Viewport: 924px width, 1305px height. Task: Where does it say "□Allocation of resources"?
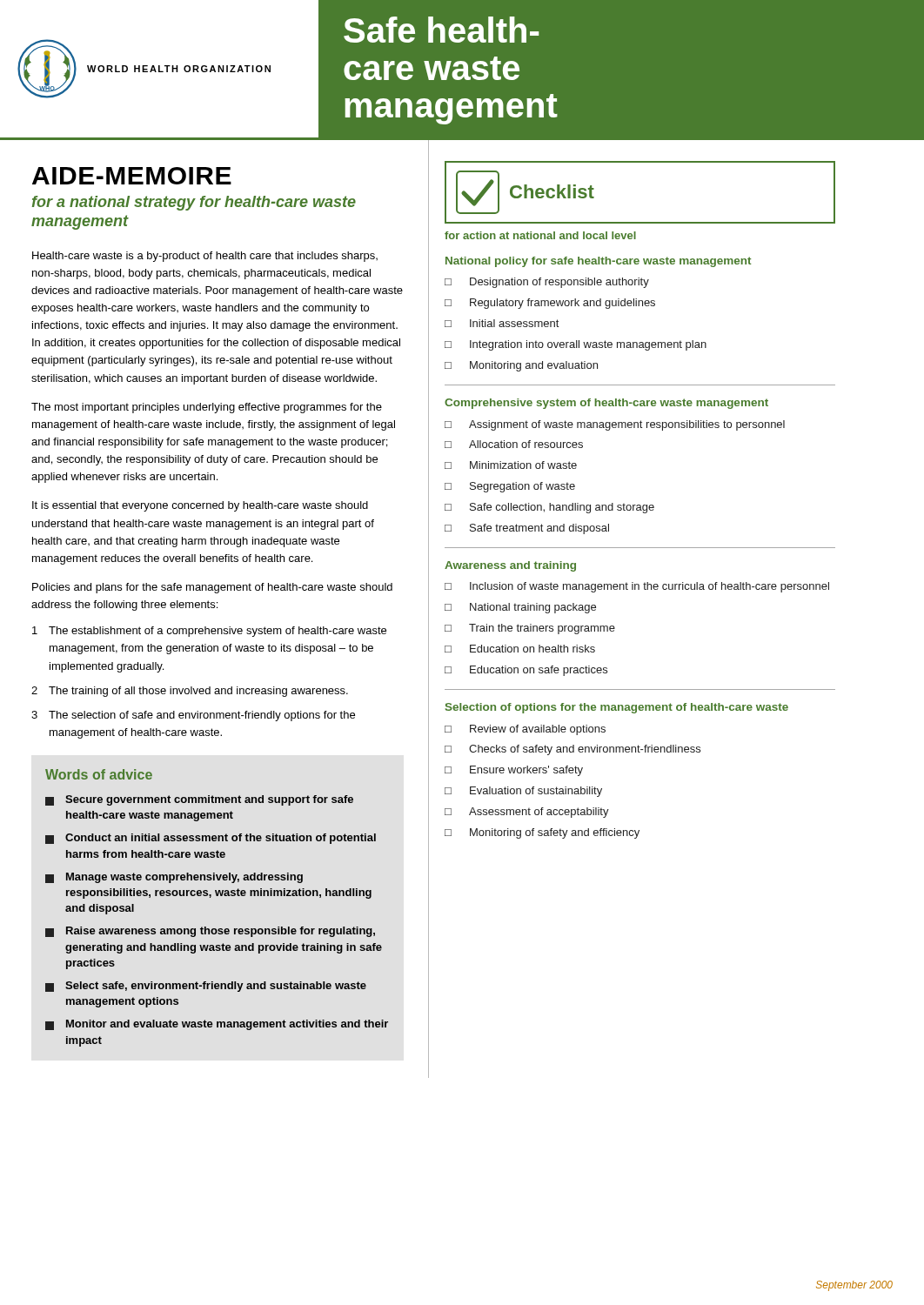point(514,445)
